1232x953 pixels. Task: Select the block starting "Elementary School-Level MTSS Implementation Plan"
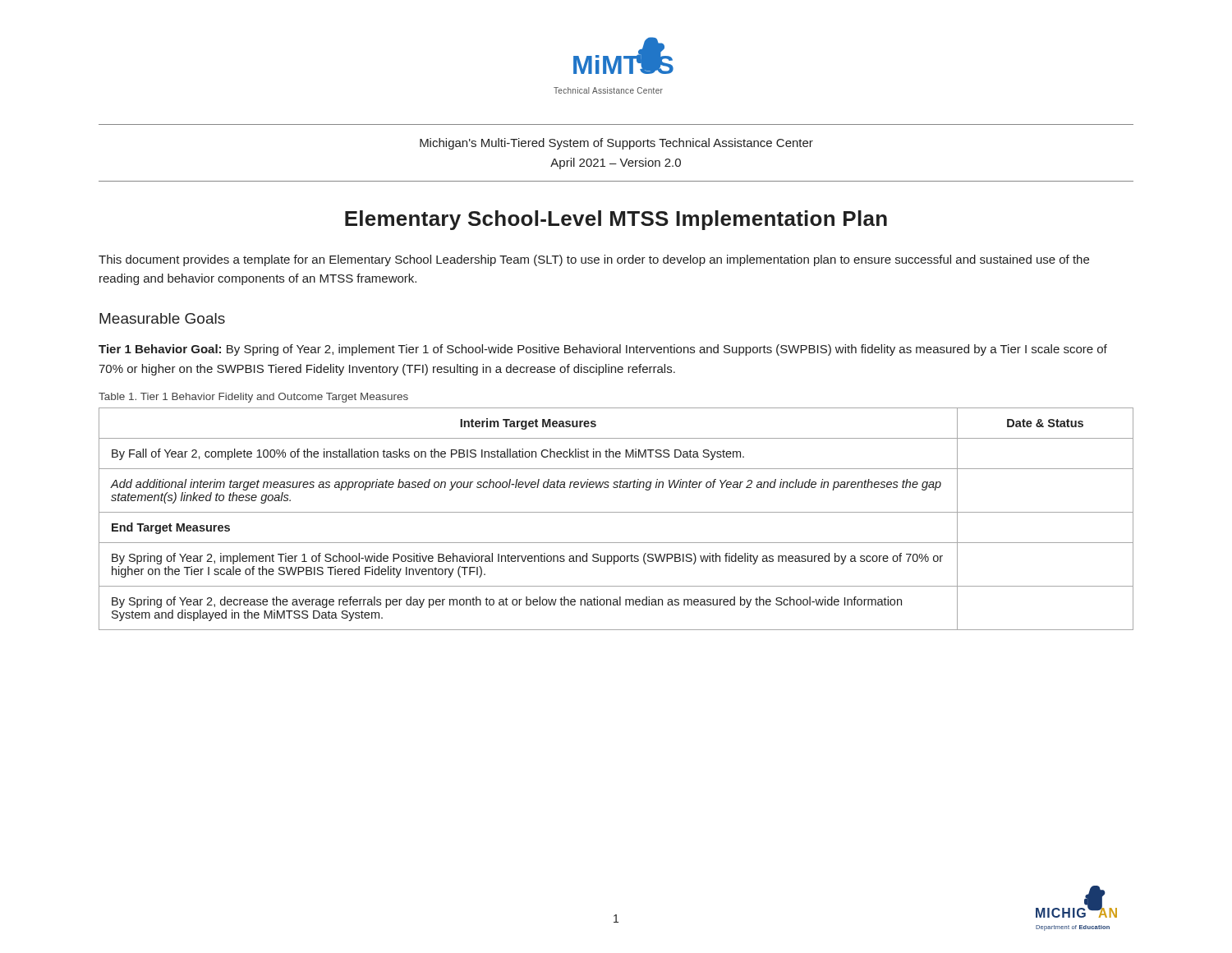click(616, 219)
